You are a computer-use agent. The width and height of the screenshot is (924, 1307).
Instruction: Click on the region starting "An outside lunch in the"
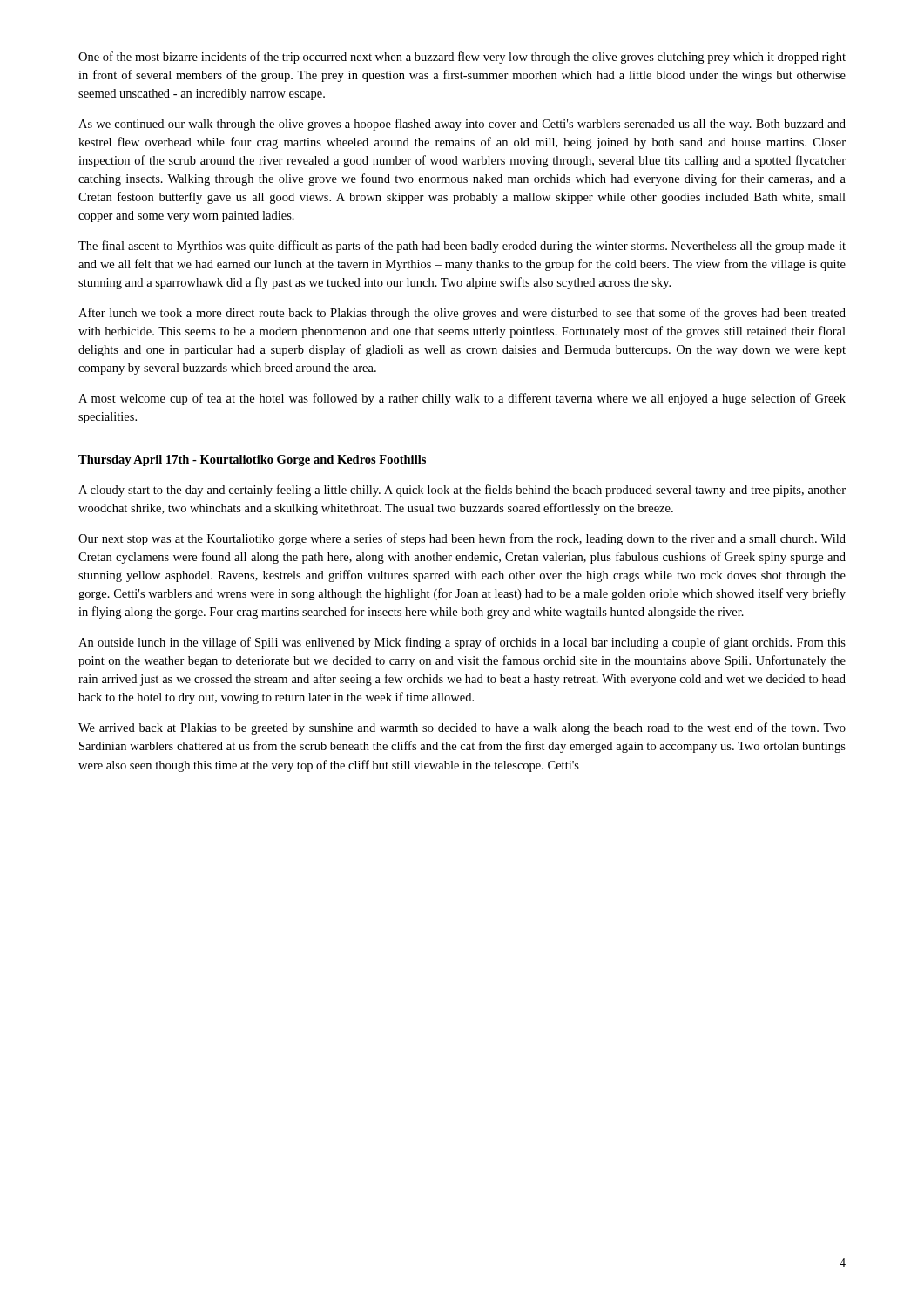tap(462, 670)
